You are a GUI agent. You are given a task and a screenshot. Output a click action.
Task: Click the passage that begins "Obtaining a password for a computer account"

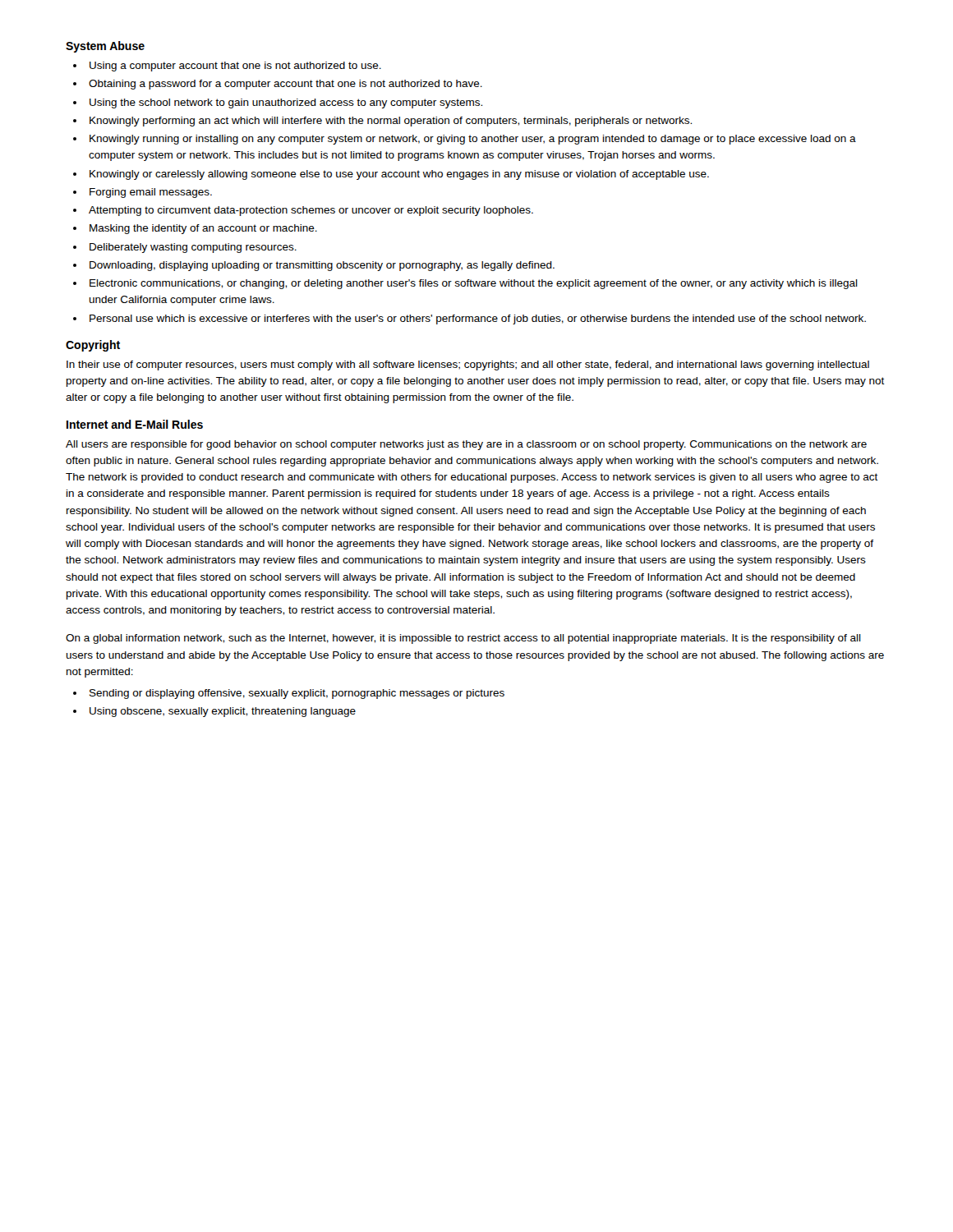[286, 84]
